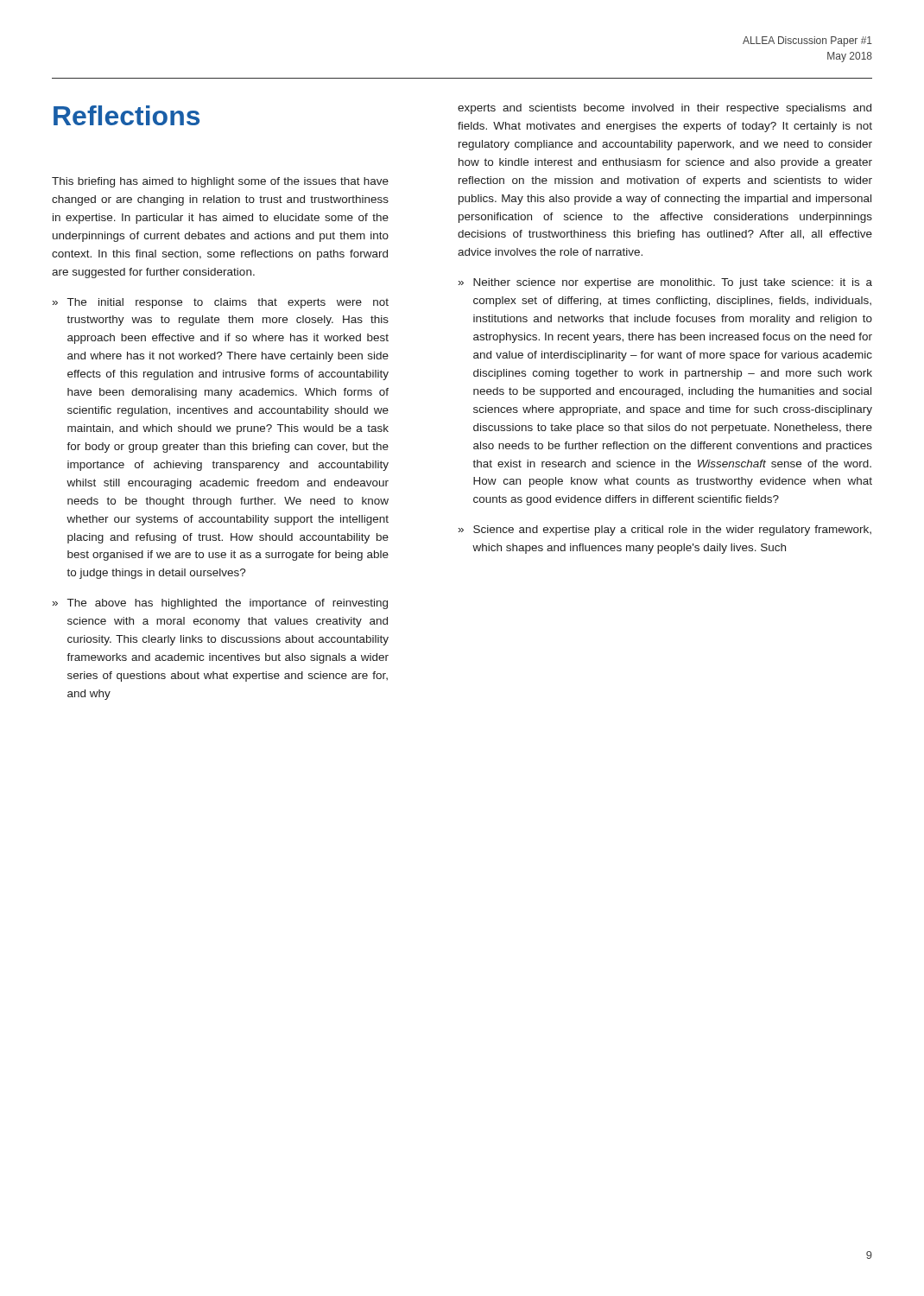Image resolution: width=924 pixels, height=1296 pixels.
Task: Find the title
Action: 220,116
